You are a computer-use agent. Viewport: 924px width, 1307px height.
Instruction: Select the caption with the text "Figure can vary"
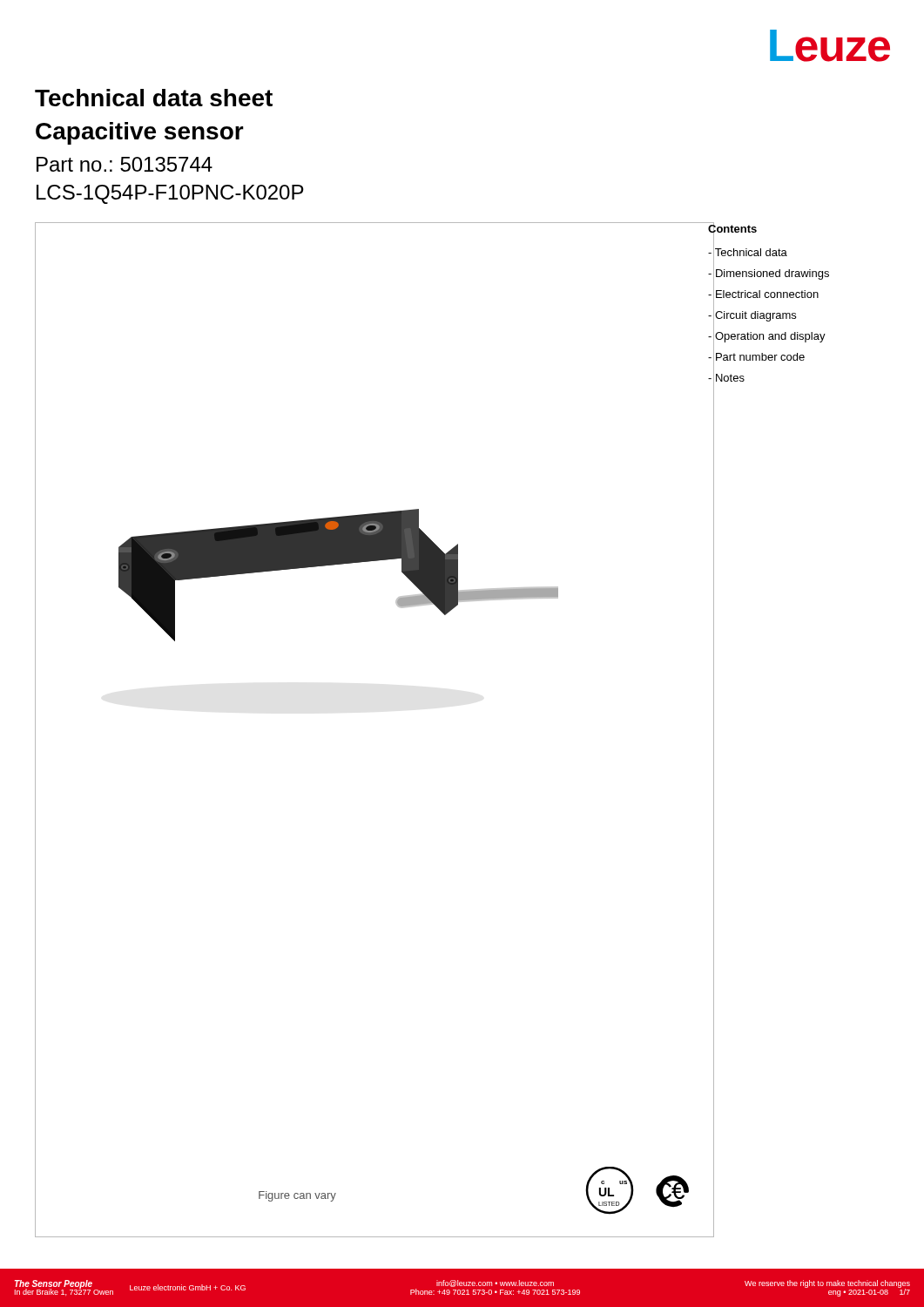(297, 1195)
